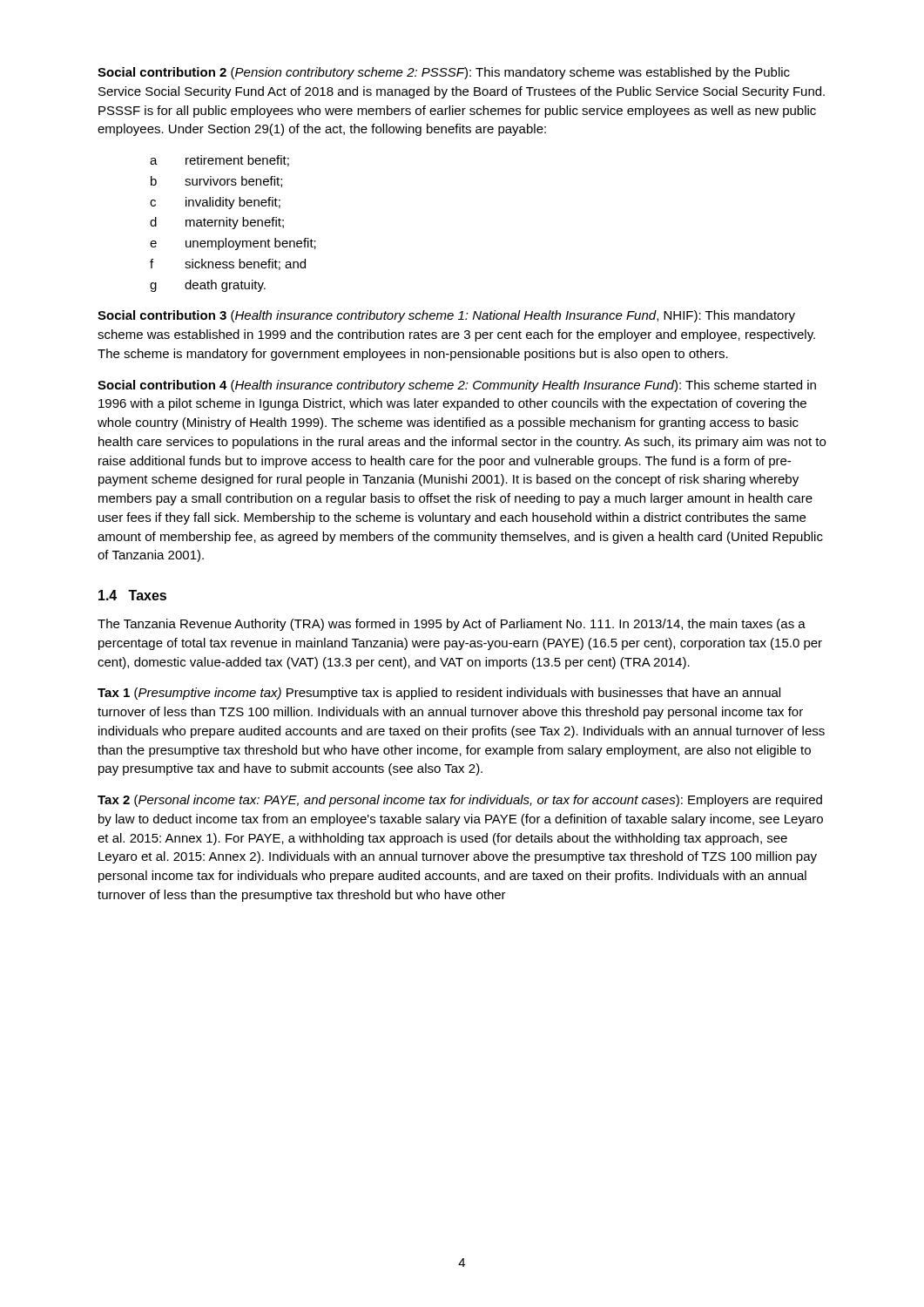Locate the text block containing "Social contribution 2 (Pension contributory scheme 2: PSSSF):"
This screenshot has height=1307, width=924.
pyautogui.click(x=462, y=100)
